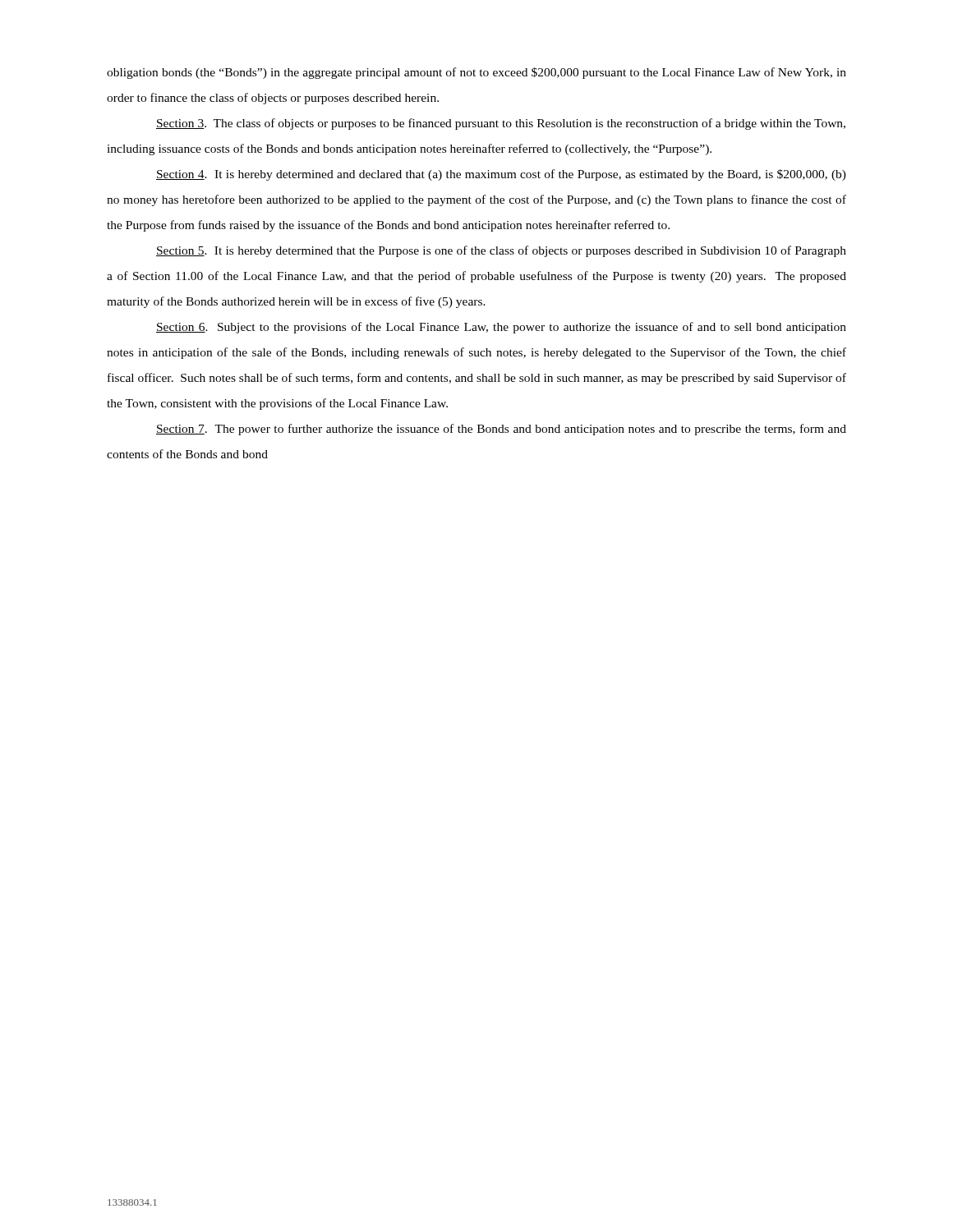Find the text block that reads "Section 4. It is hereby determined and declared"

(476, 199)
